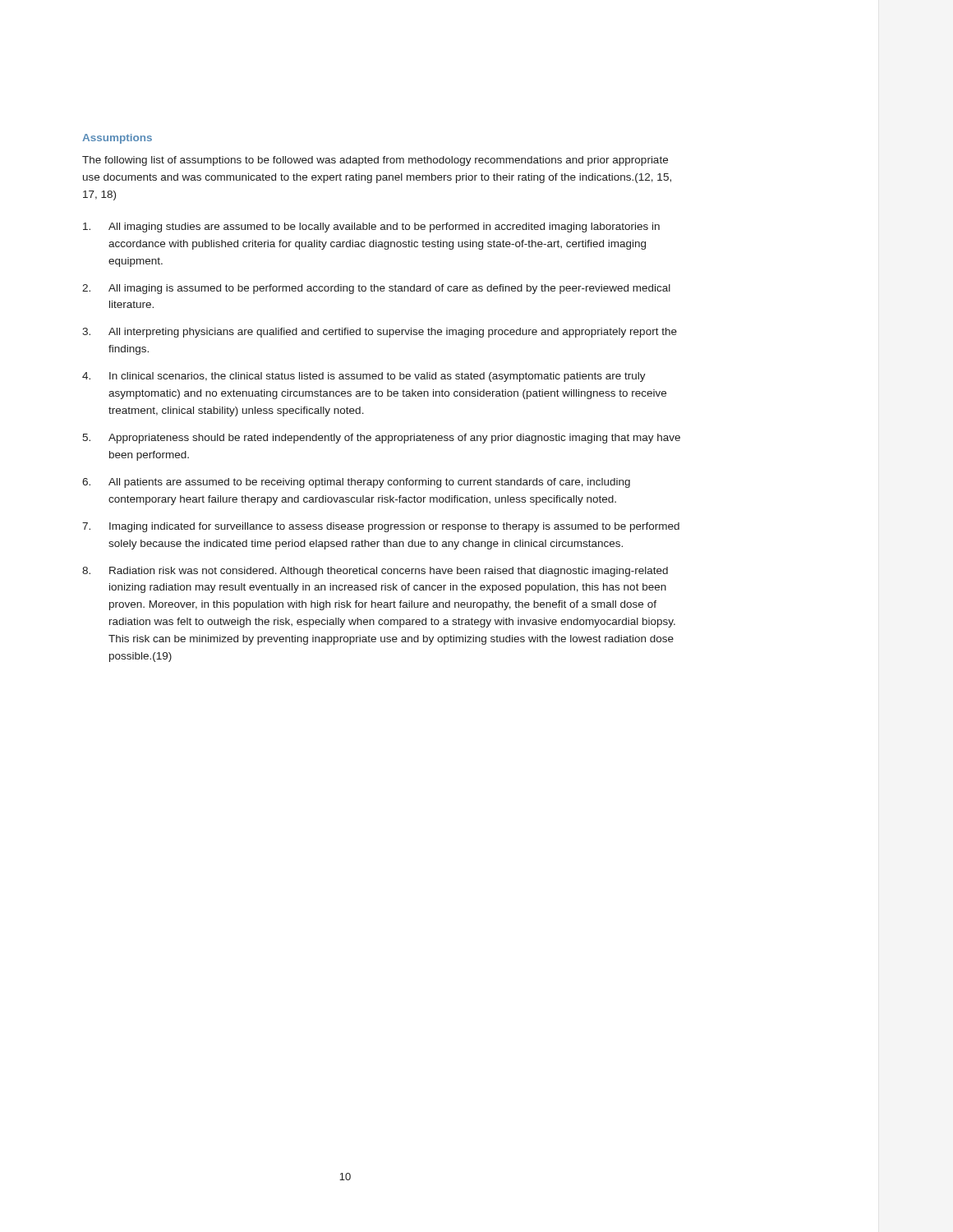This screenshot has width=953, height=1232.
Task: Click on the list item with the text "5. Appropriateness should be rated independently of"
Action: tap(382, 447)
